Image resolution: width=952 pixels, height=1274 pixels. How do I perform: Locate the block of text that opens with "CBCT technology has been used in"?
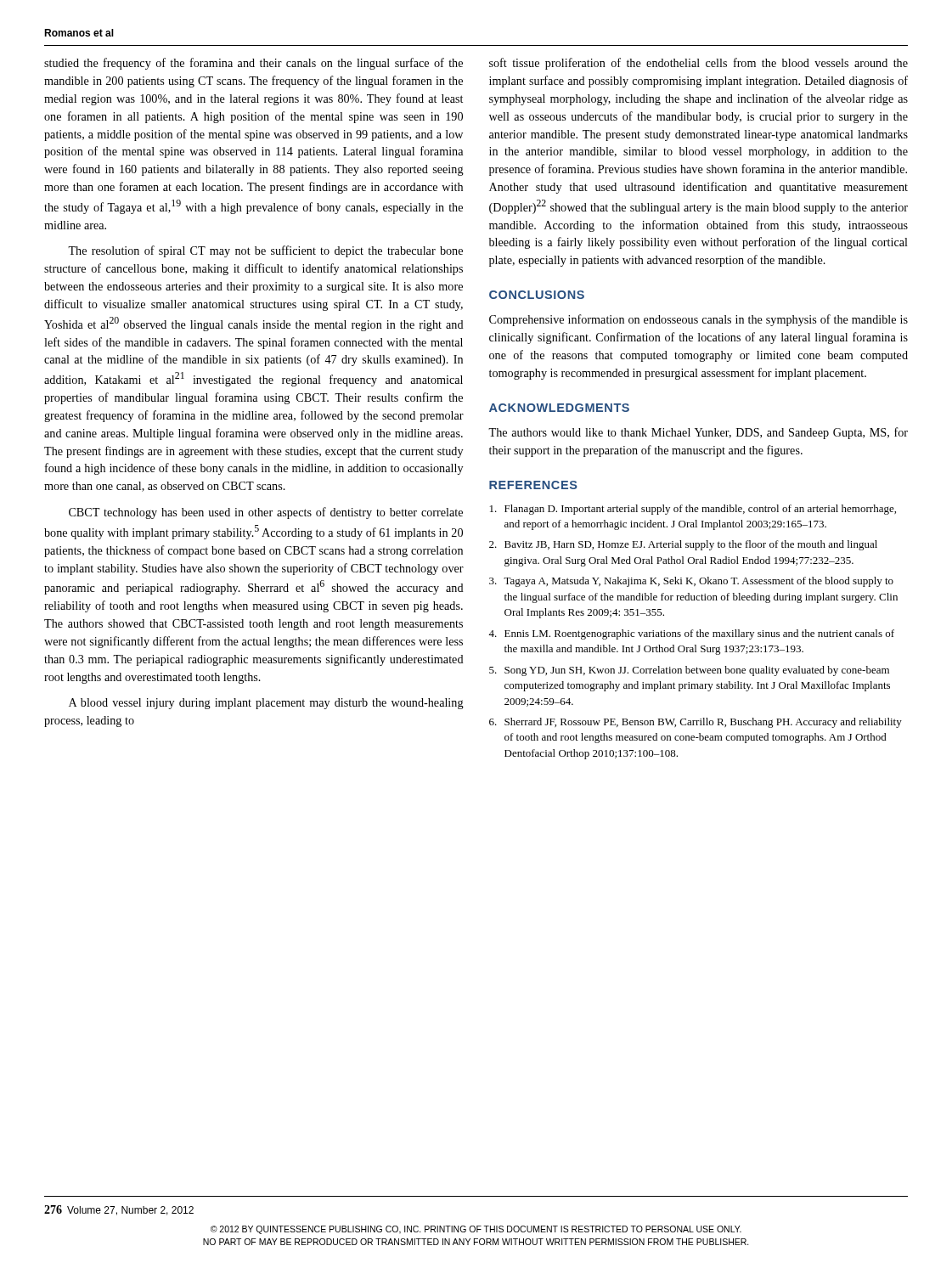point(254,595)
